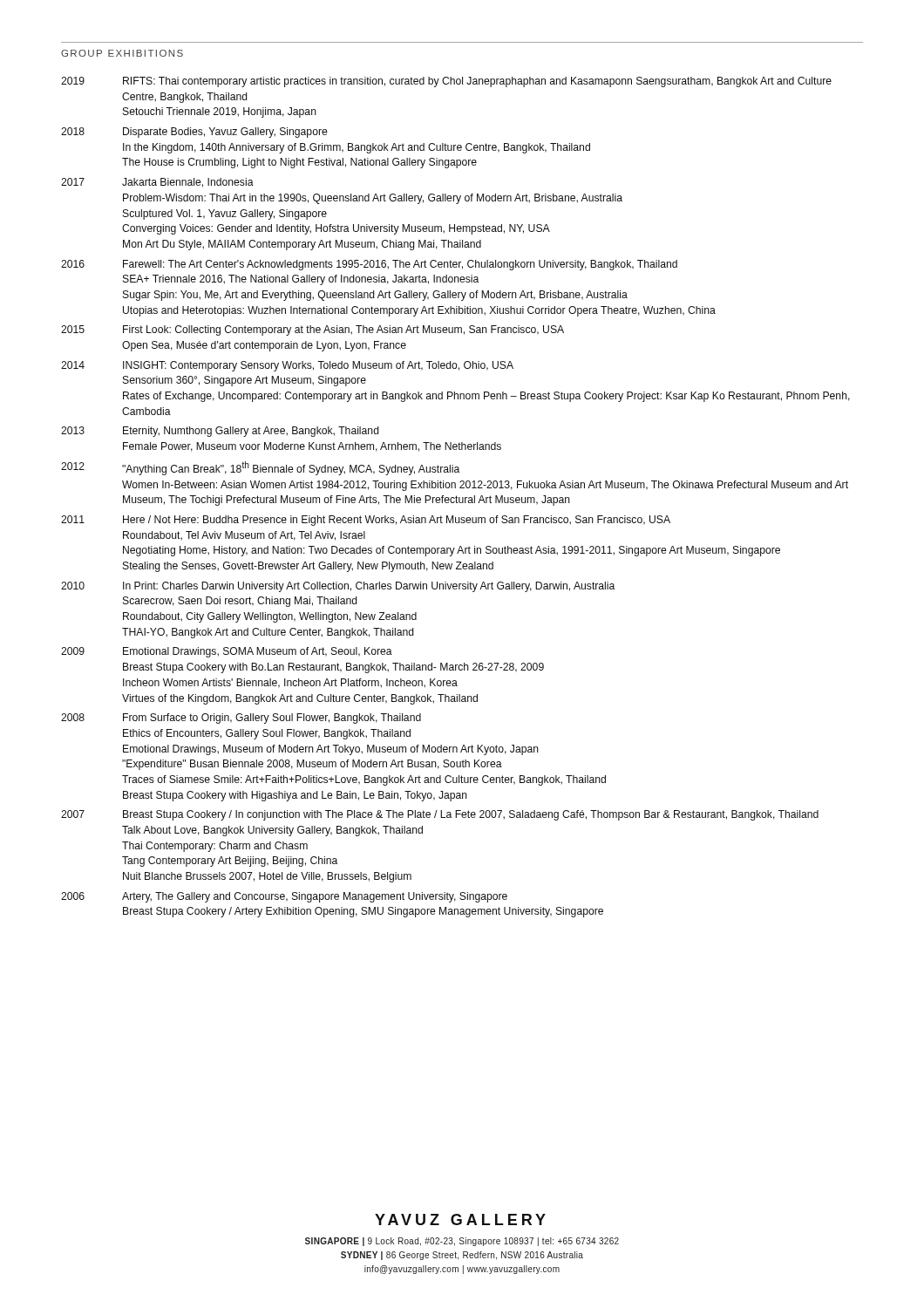924x1308 pixels.
Task: Select the passage starting "2016 Farewell: The Art Center's Acknowledgments 1995-2016,"
Action: pyautogui.click(x=462, y=290)
